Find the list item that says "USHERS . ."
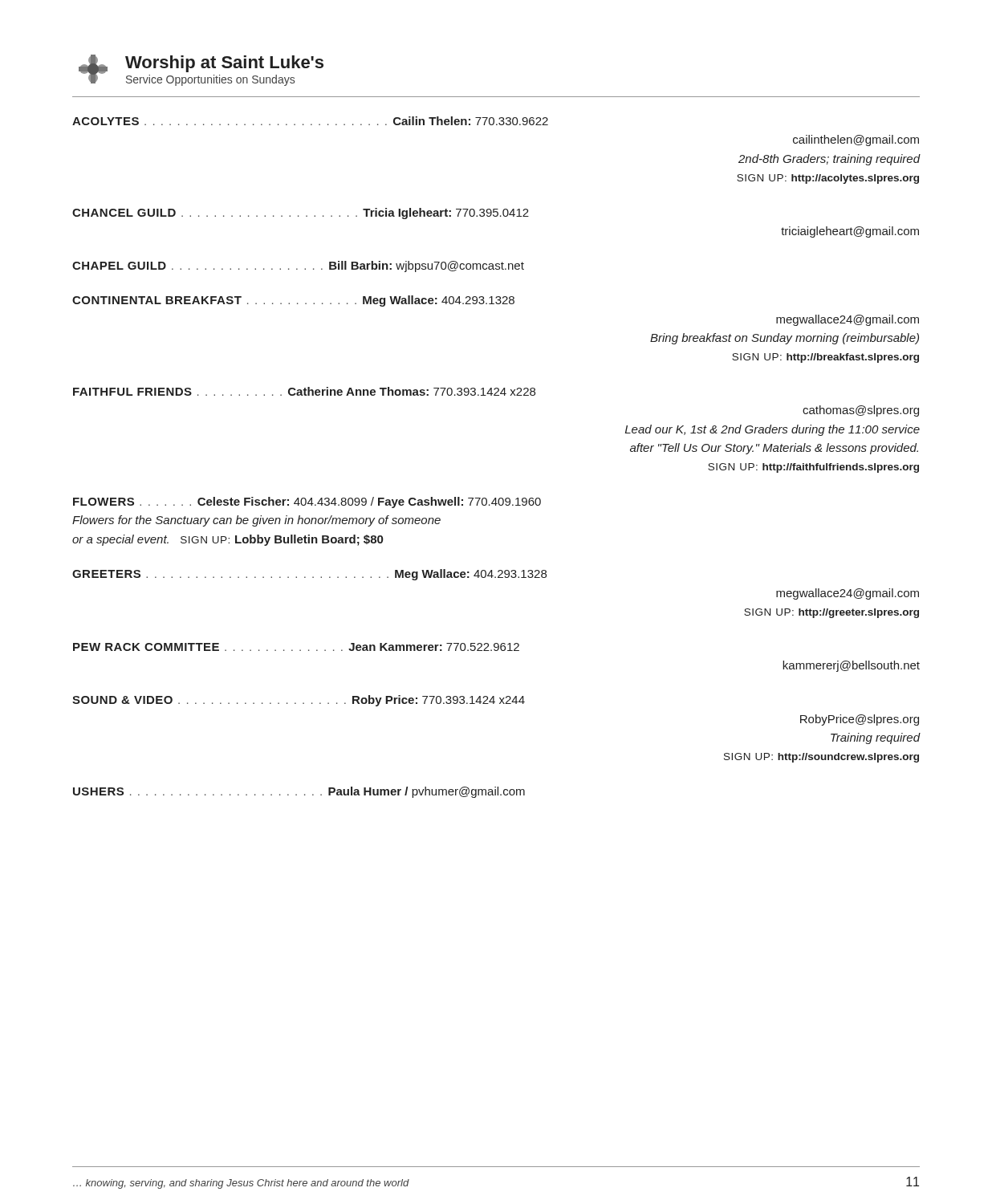The width and height of the screenshot is (992, 1204). click(299, 791)
